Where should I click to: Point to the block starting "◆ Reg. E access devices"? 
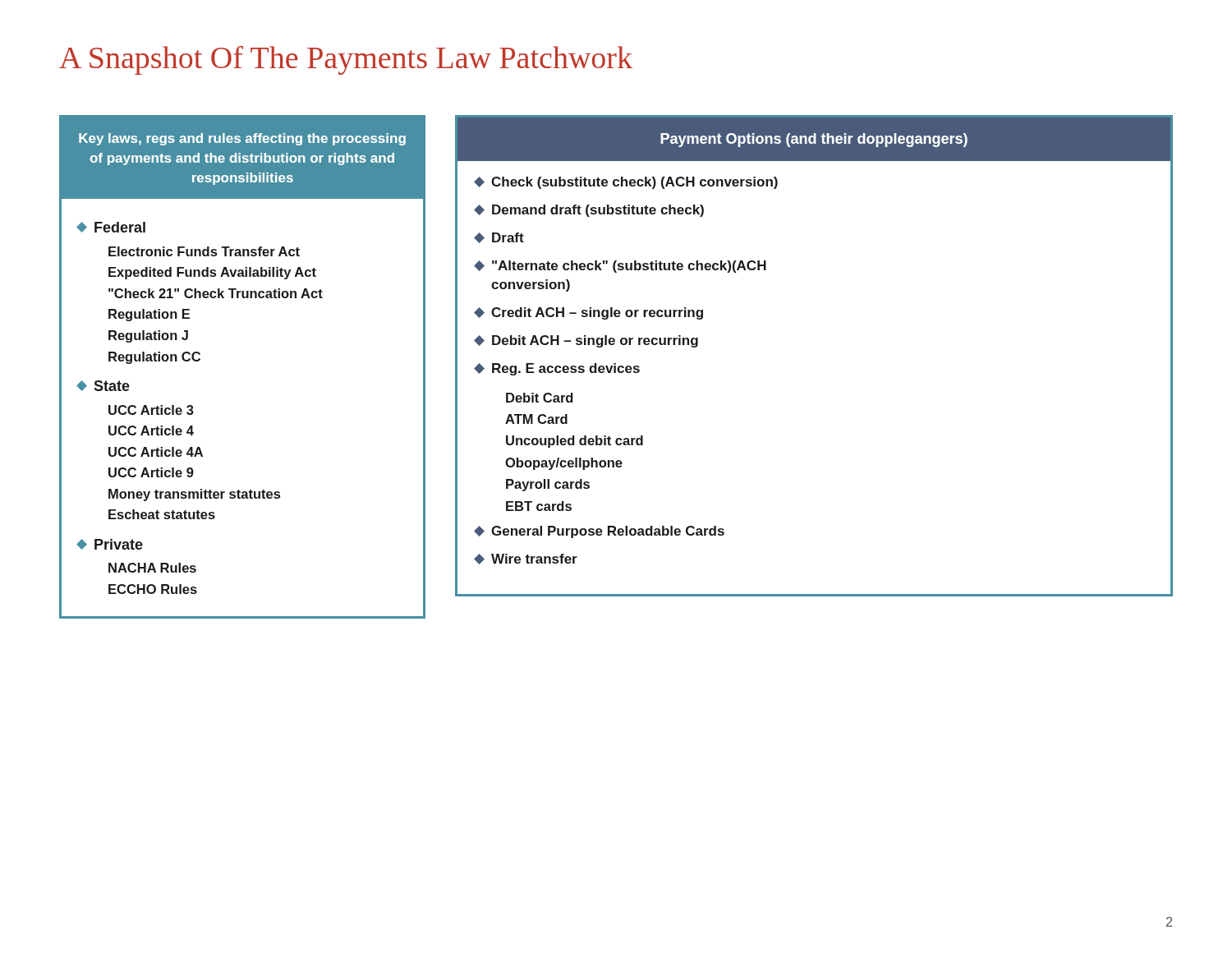point(557,369)
